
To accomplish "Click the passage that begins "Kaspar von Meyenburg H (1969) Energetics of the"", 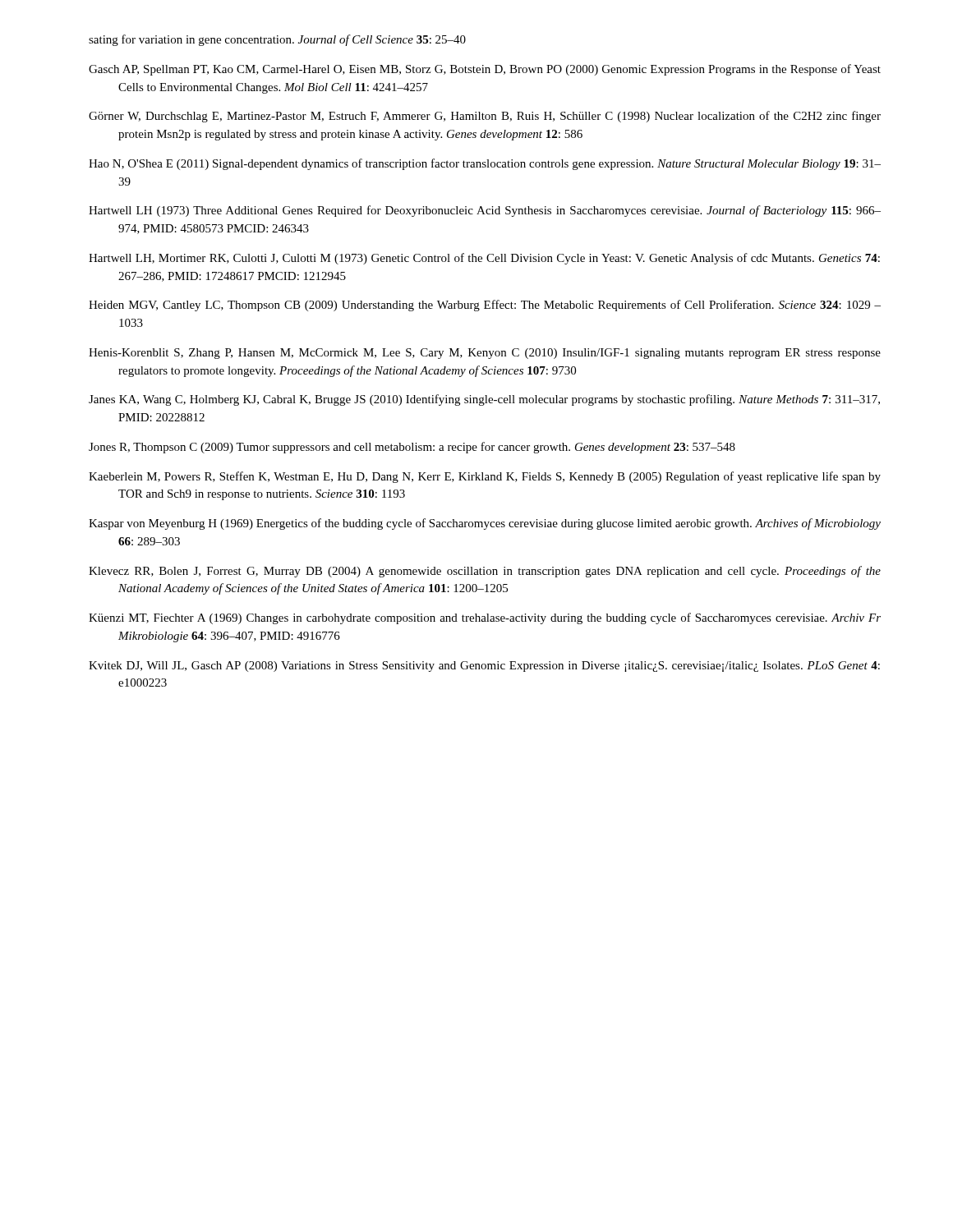I will point(485,532).
